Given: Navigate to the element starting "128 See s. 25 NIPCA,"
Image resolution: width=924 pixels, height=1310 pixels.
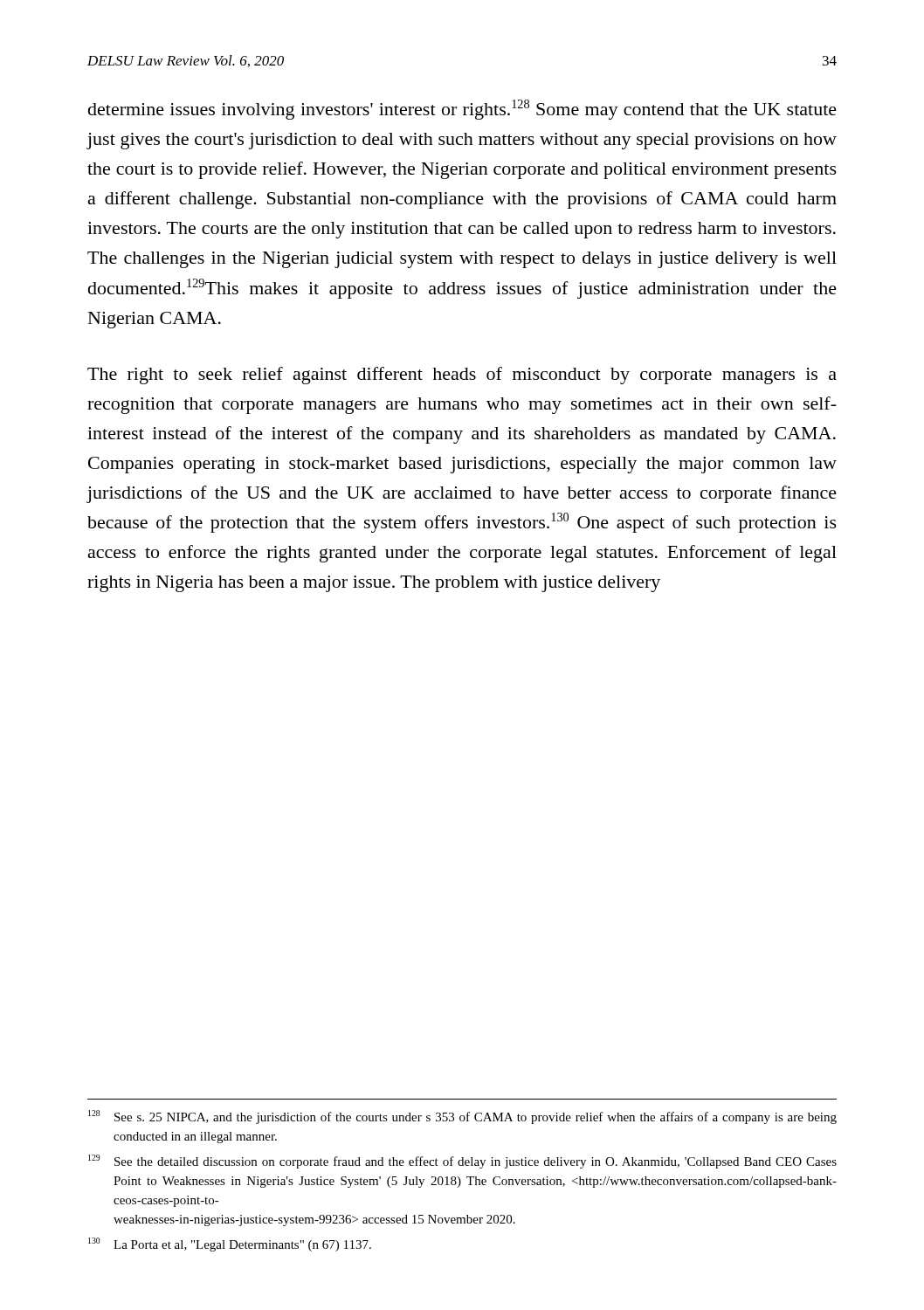Looking at the screenshot, I should [x=462, y=1127].
